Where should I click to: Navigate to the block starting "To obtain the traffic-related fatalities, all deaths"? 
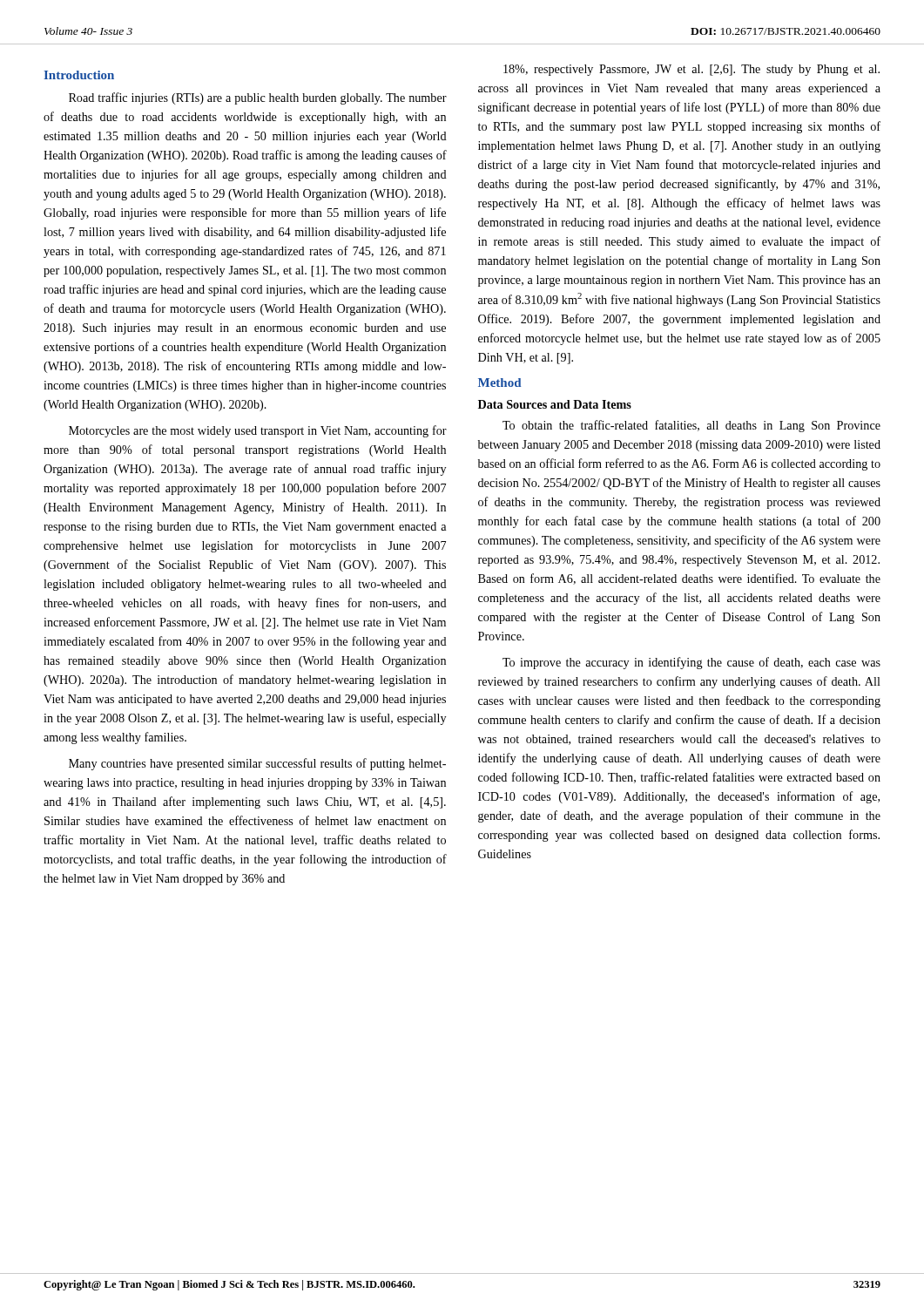coord(679,530)
